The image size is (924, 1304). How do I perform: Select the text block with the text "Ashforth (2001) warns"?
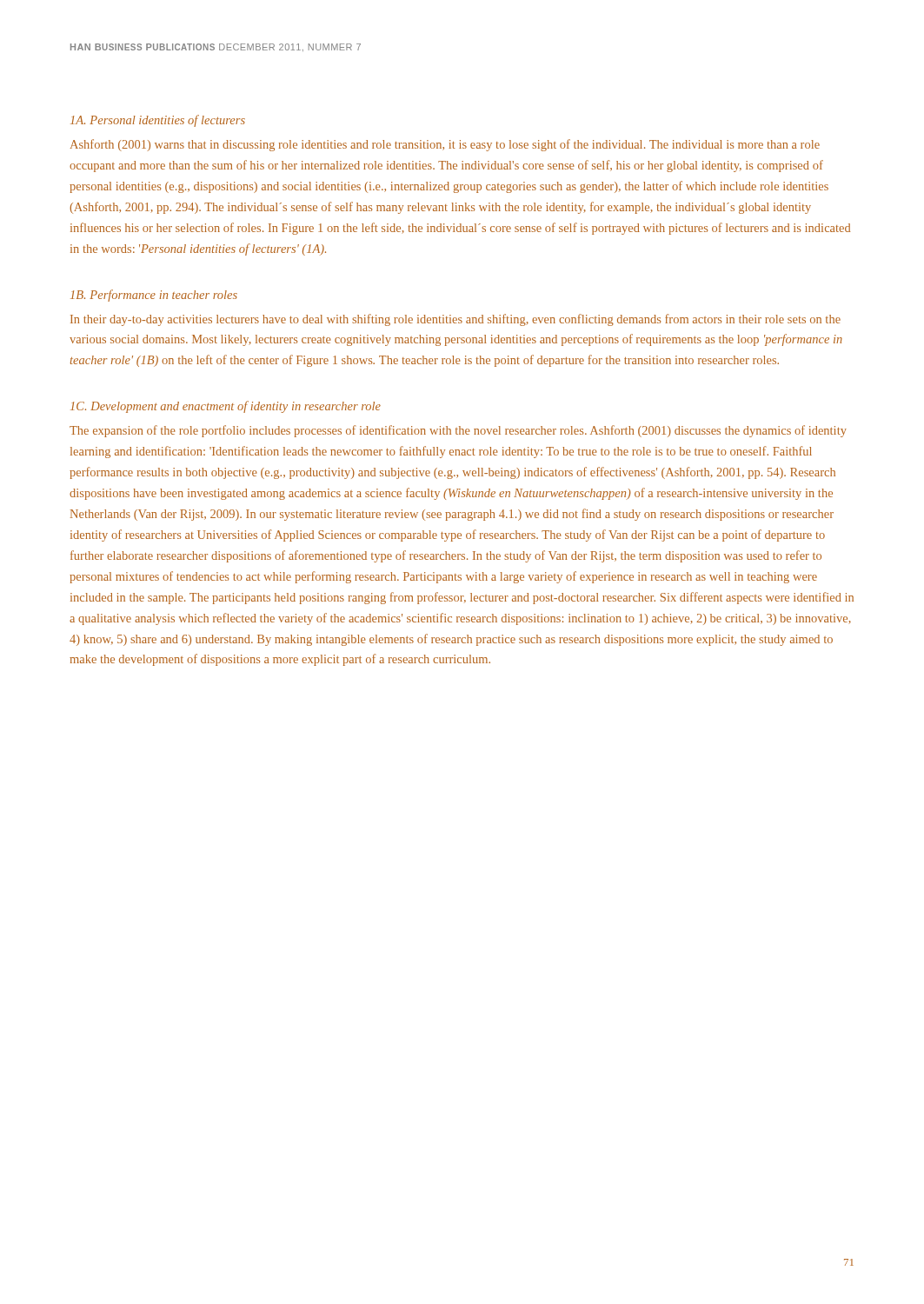click(460, 196)
